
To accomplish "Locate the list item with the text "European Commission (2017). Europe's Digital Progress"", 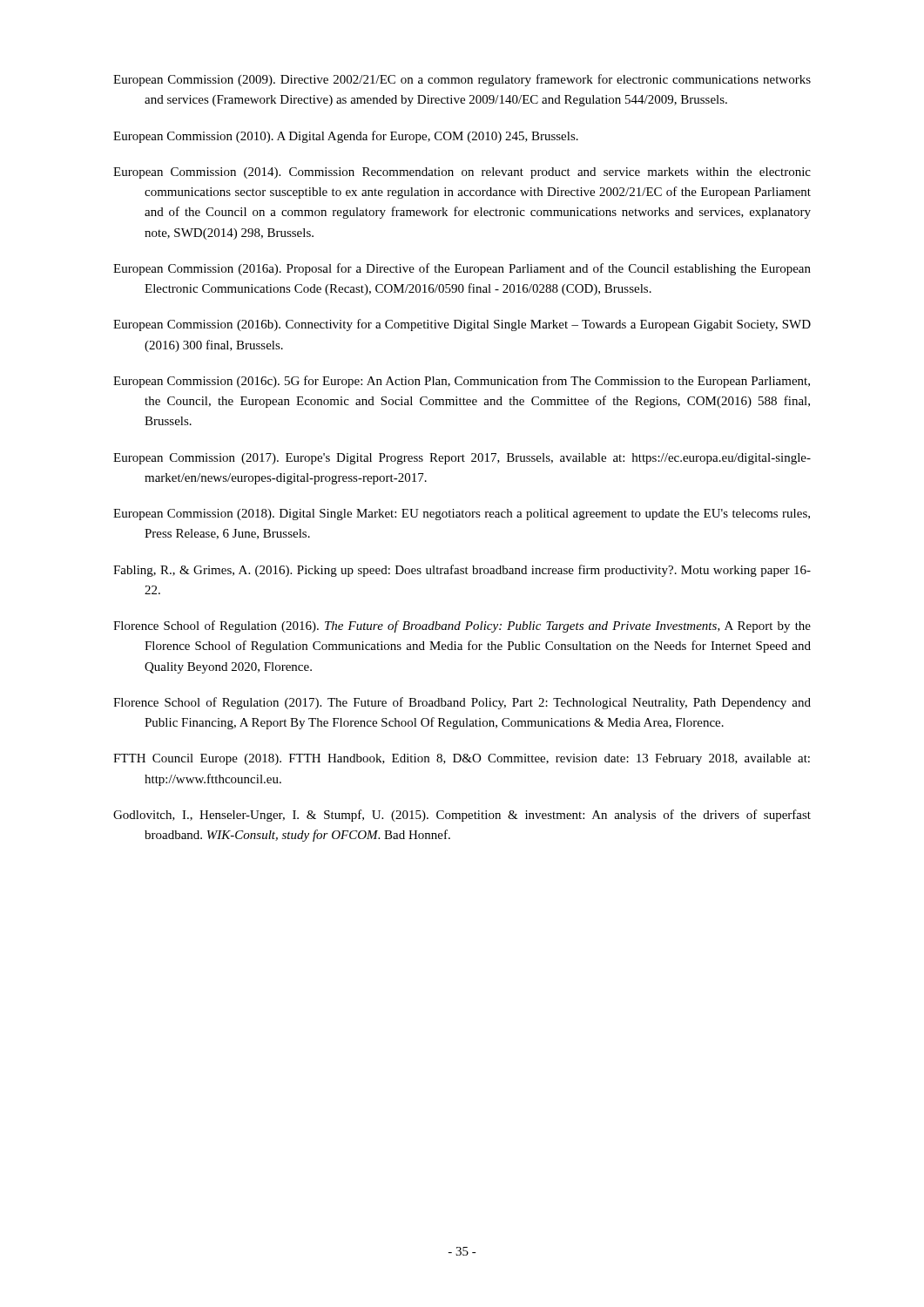I will 462,467.
